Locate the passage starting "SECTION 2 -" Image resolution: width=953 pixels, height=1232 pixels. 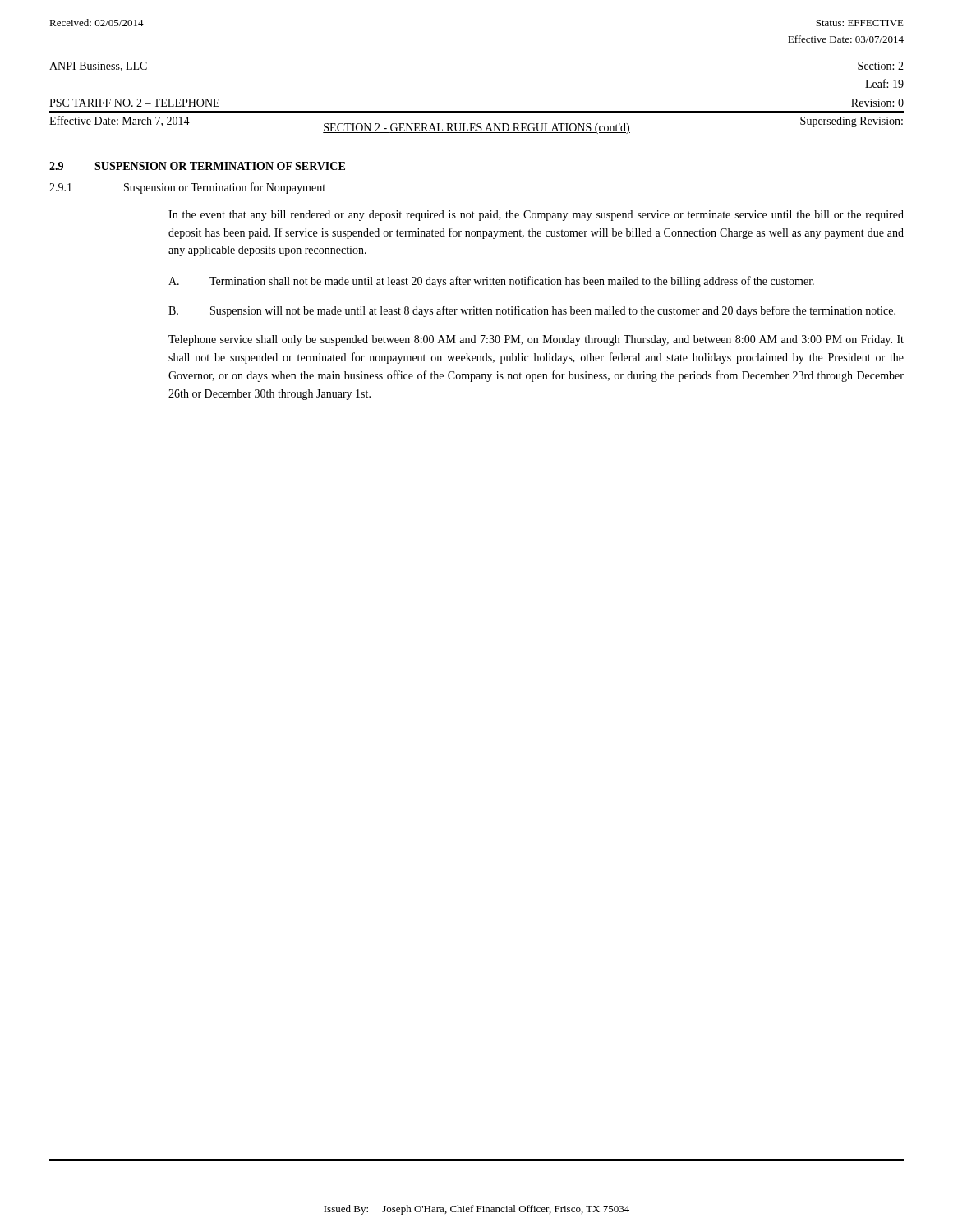tap(476, 128)
